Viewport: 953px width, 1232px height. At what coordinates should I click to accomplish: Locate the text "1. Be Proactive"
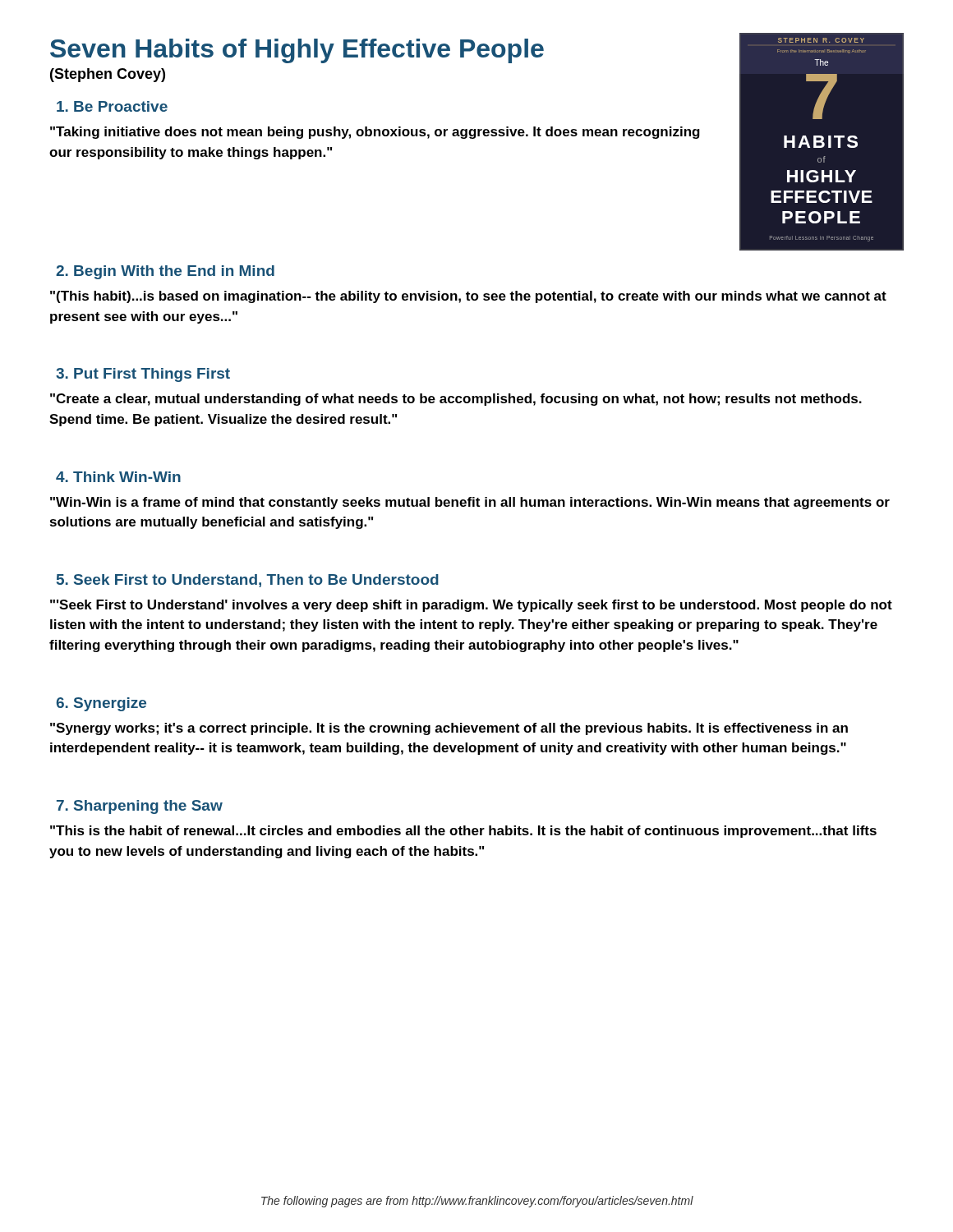click(x=112, y=107)
